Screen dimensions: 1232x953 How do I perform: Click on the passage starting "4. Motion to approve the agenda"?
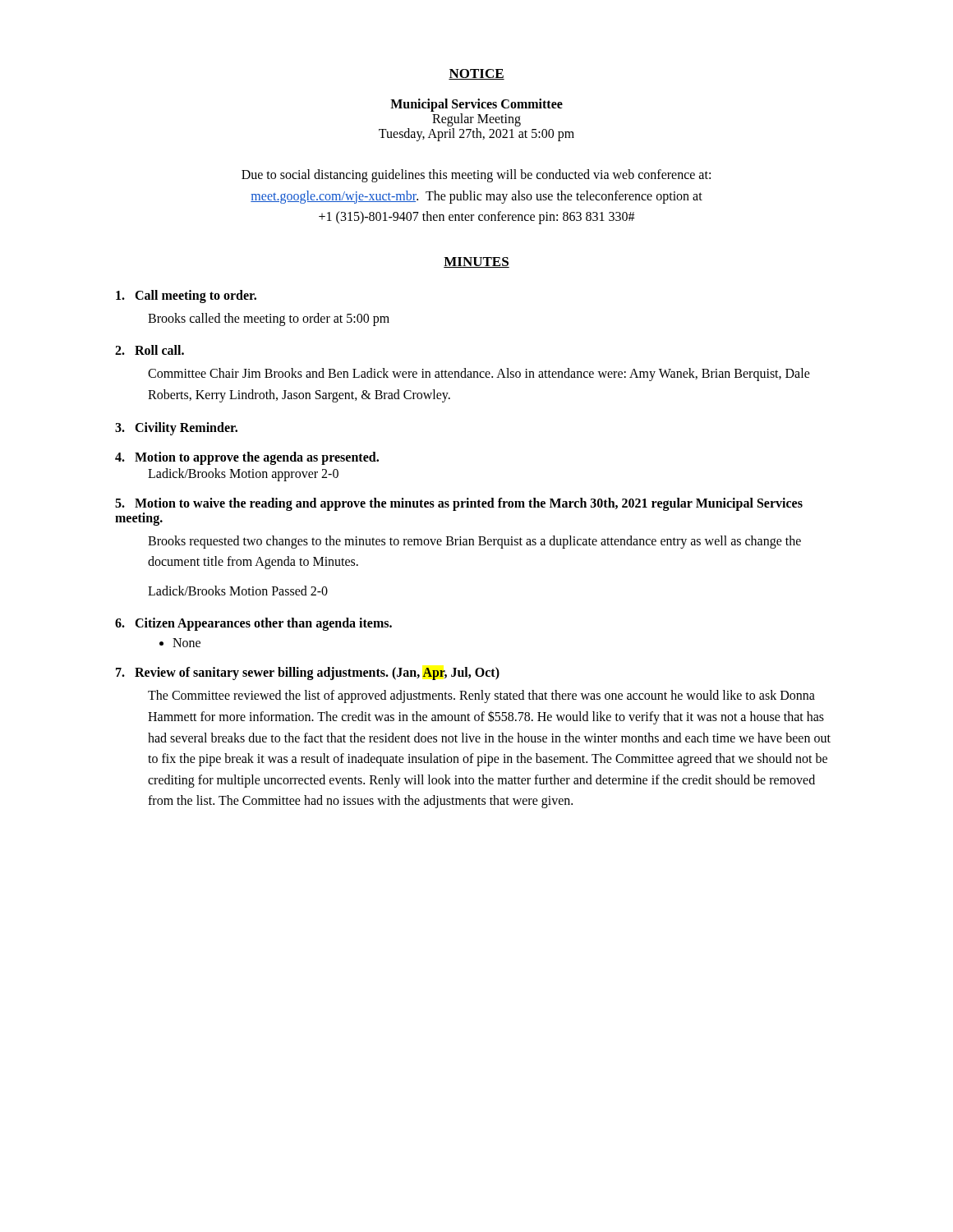[247, 458]
